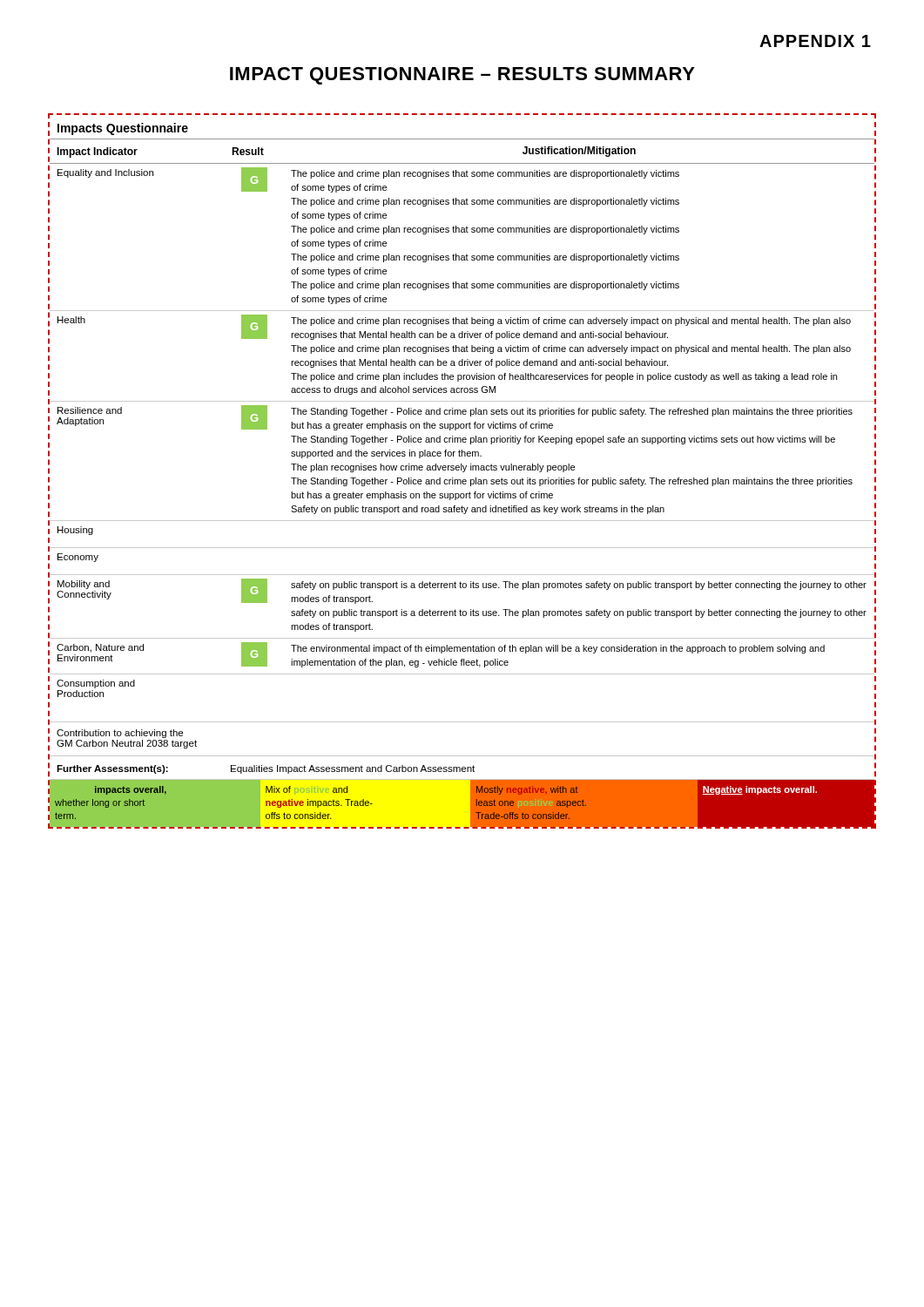Find the table that mentions "Impact Indicator"

462,471
